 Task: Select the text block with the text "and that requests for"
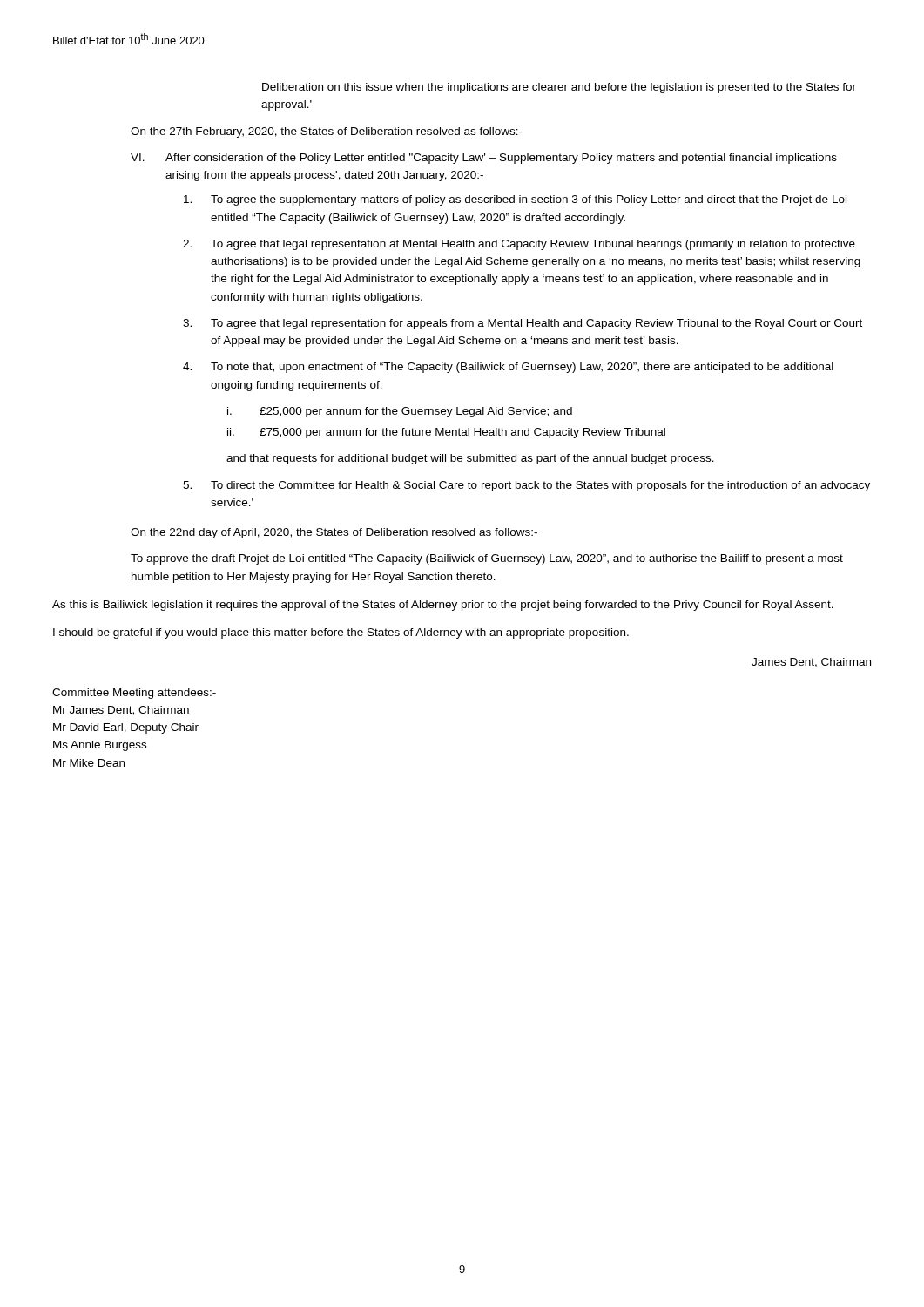[x=471, y=458]
